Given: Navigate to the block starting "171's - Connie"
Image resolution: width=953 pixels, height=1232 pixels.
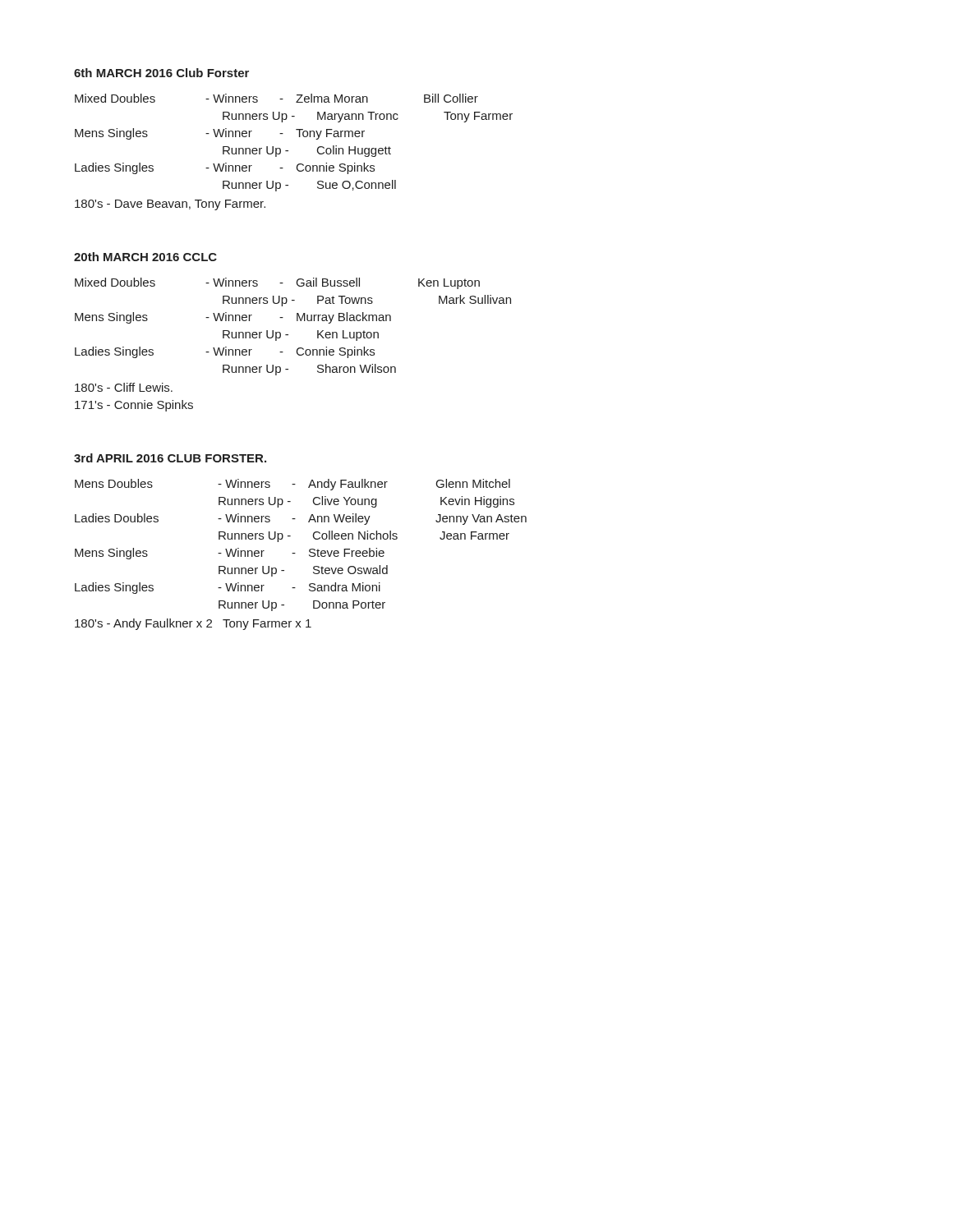Looking at the screenshot, I should point(134,405).
